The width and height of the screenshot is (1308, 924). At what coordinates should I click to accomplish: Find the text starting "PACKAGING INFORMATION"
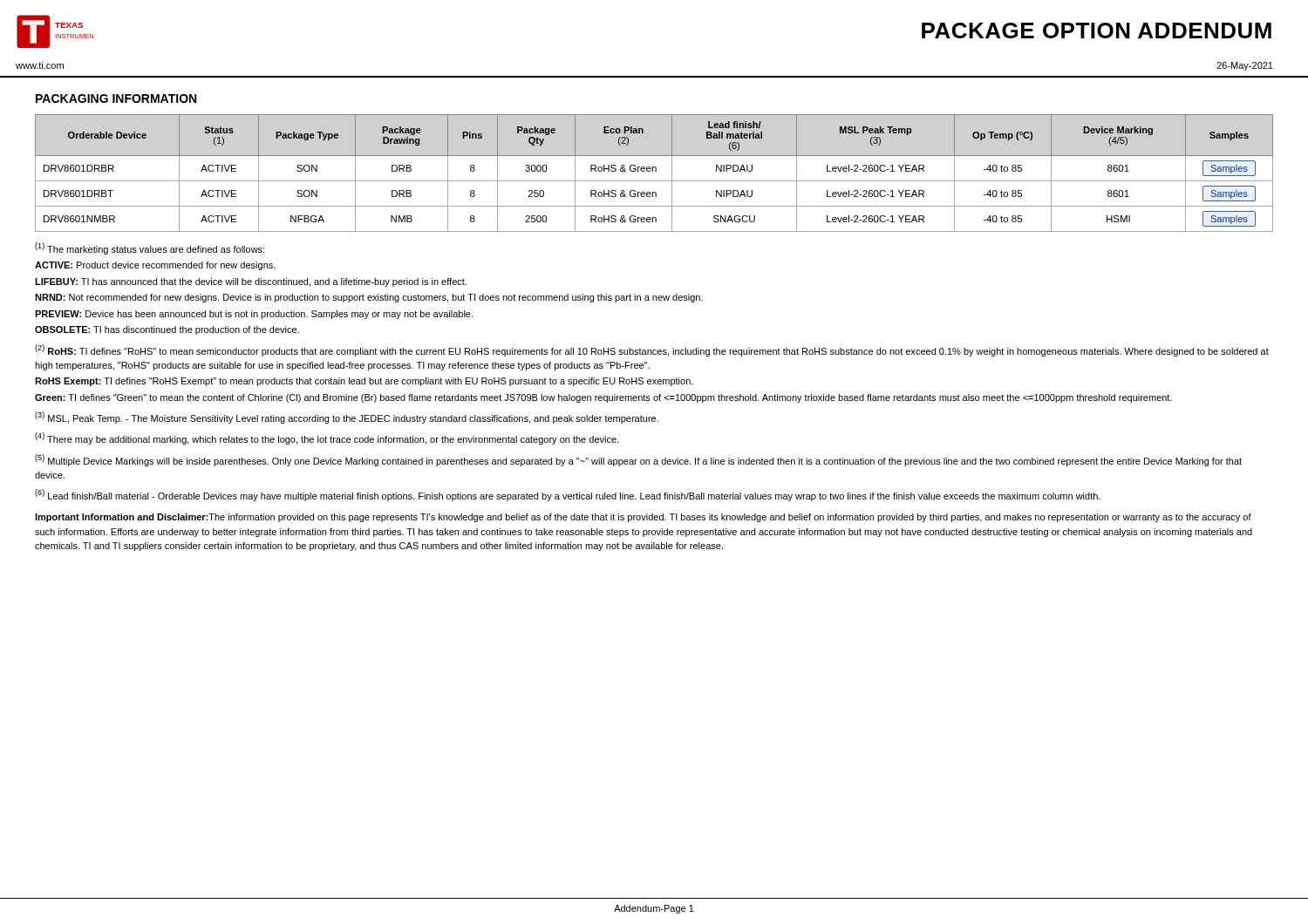click(x=116, y=99)
